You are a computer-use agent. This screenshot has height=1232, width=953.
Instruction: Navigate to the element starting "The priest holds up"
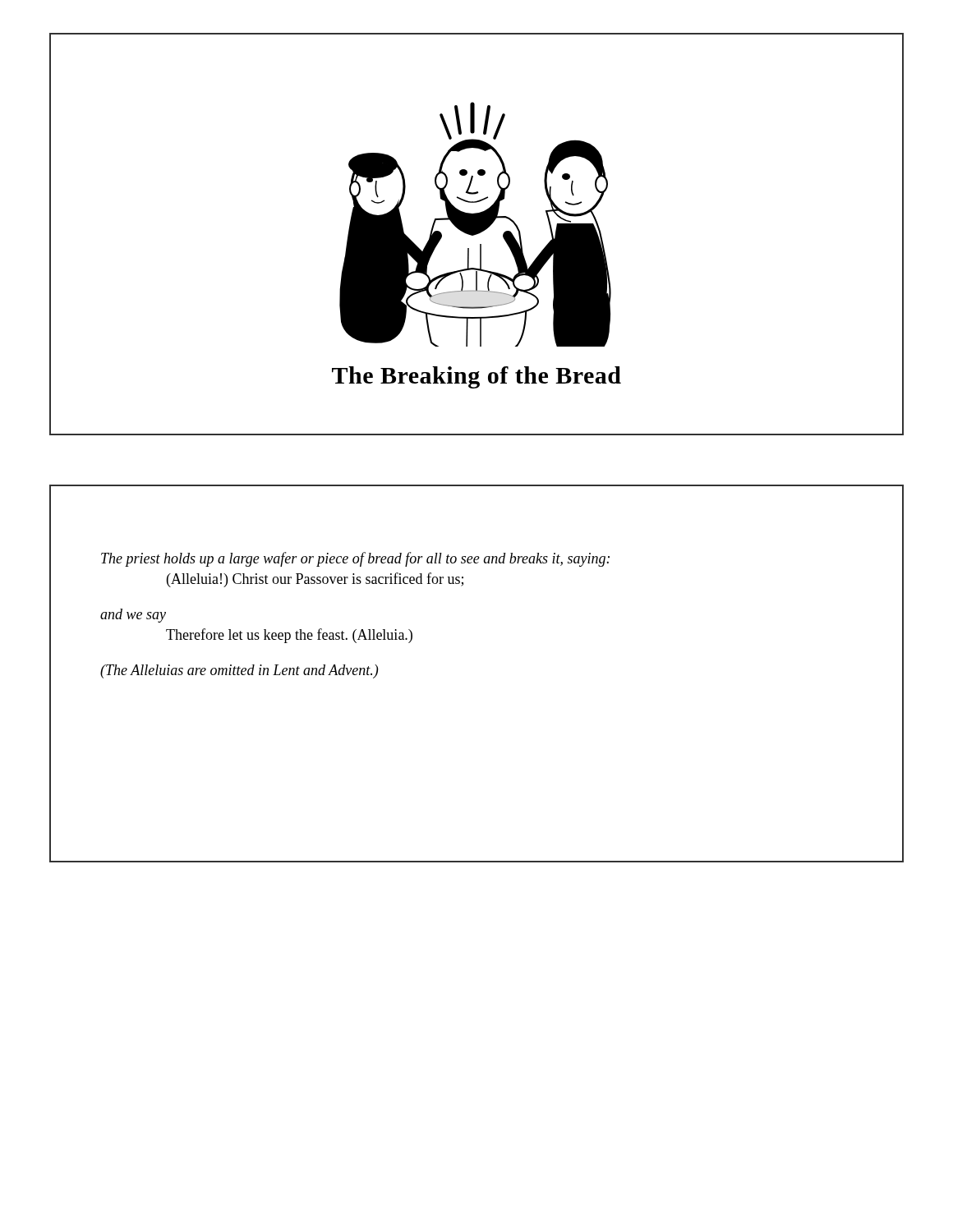[x=355, y=559]
